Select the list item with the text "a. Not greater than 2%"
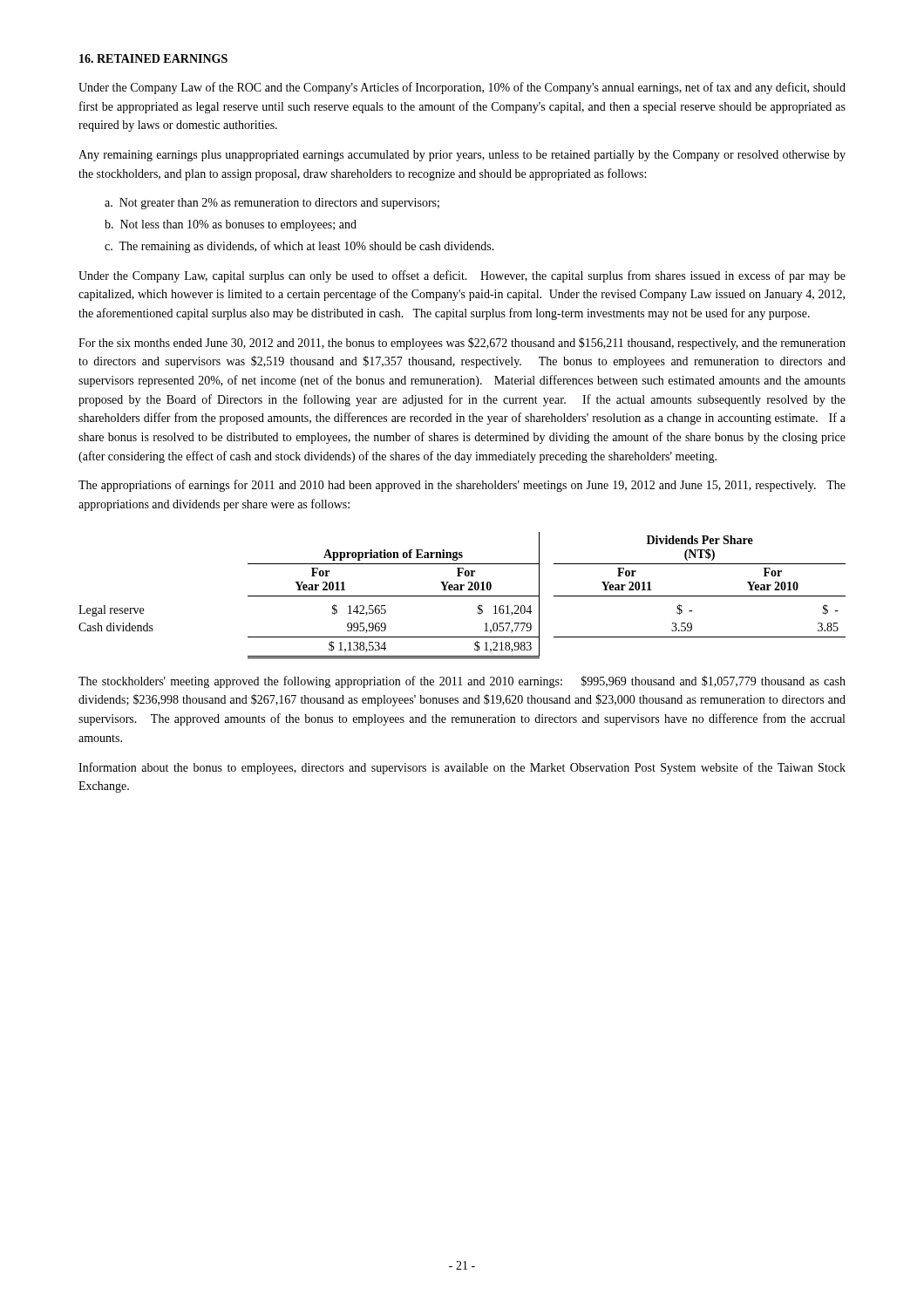This screenshot has width=924, height=1308. click(x=272, y=203)
